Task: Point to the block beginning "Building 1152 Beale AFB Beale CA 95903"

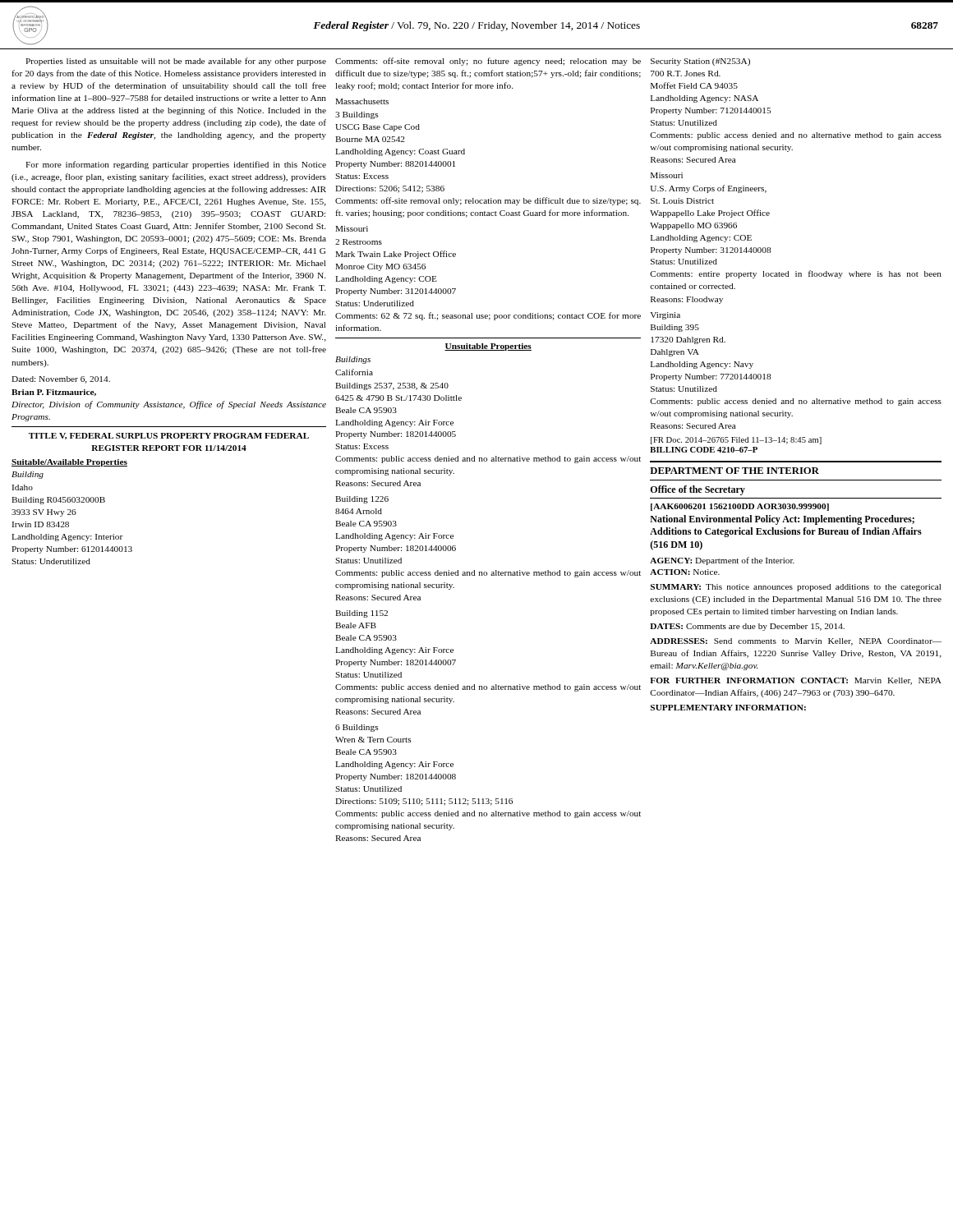Action: point(361,614)
